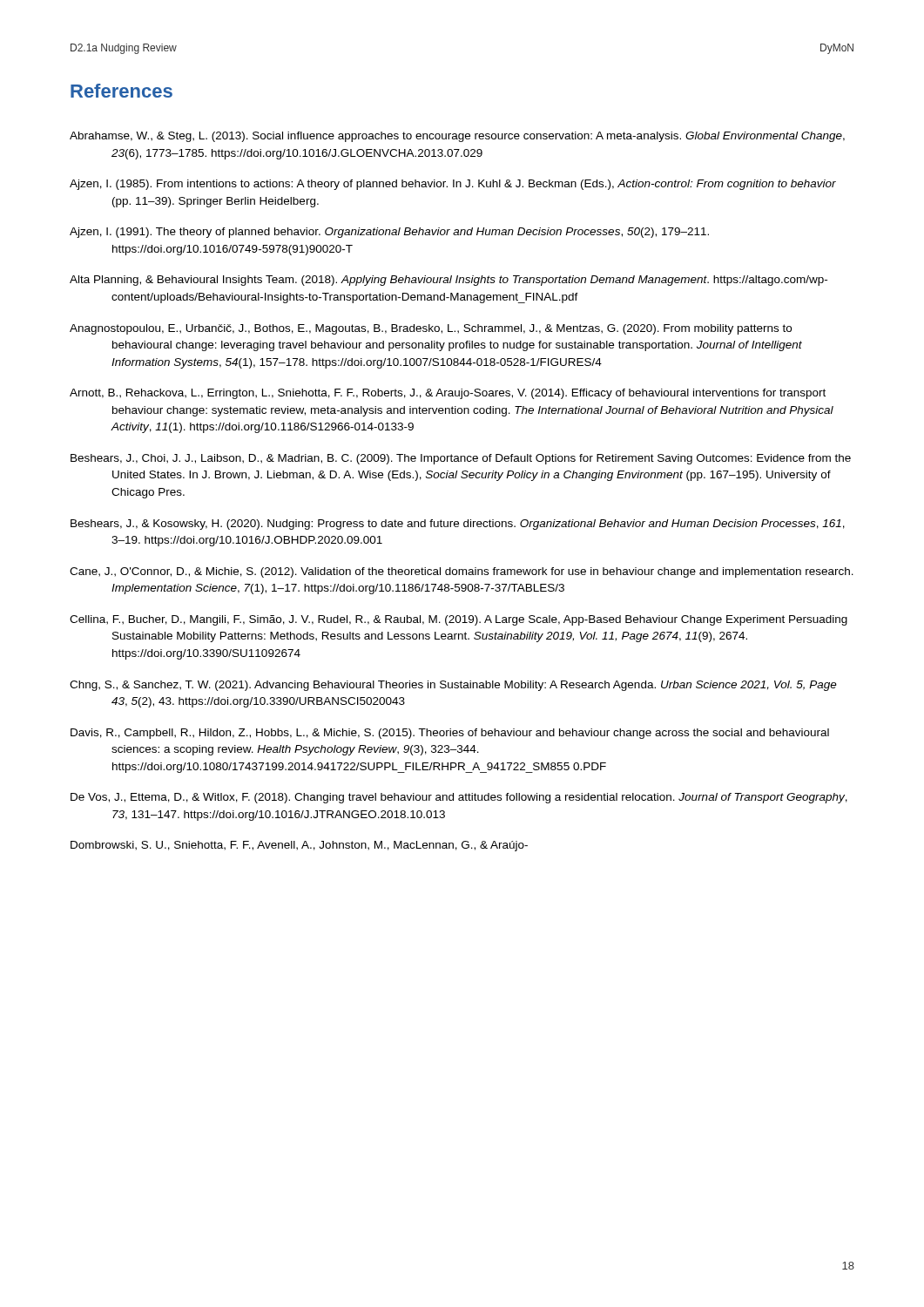Select the element starting "Cellina, F., Bucher, D., Mangili, F., Simão,"

click(x=459, y=636)
